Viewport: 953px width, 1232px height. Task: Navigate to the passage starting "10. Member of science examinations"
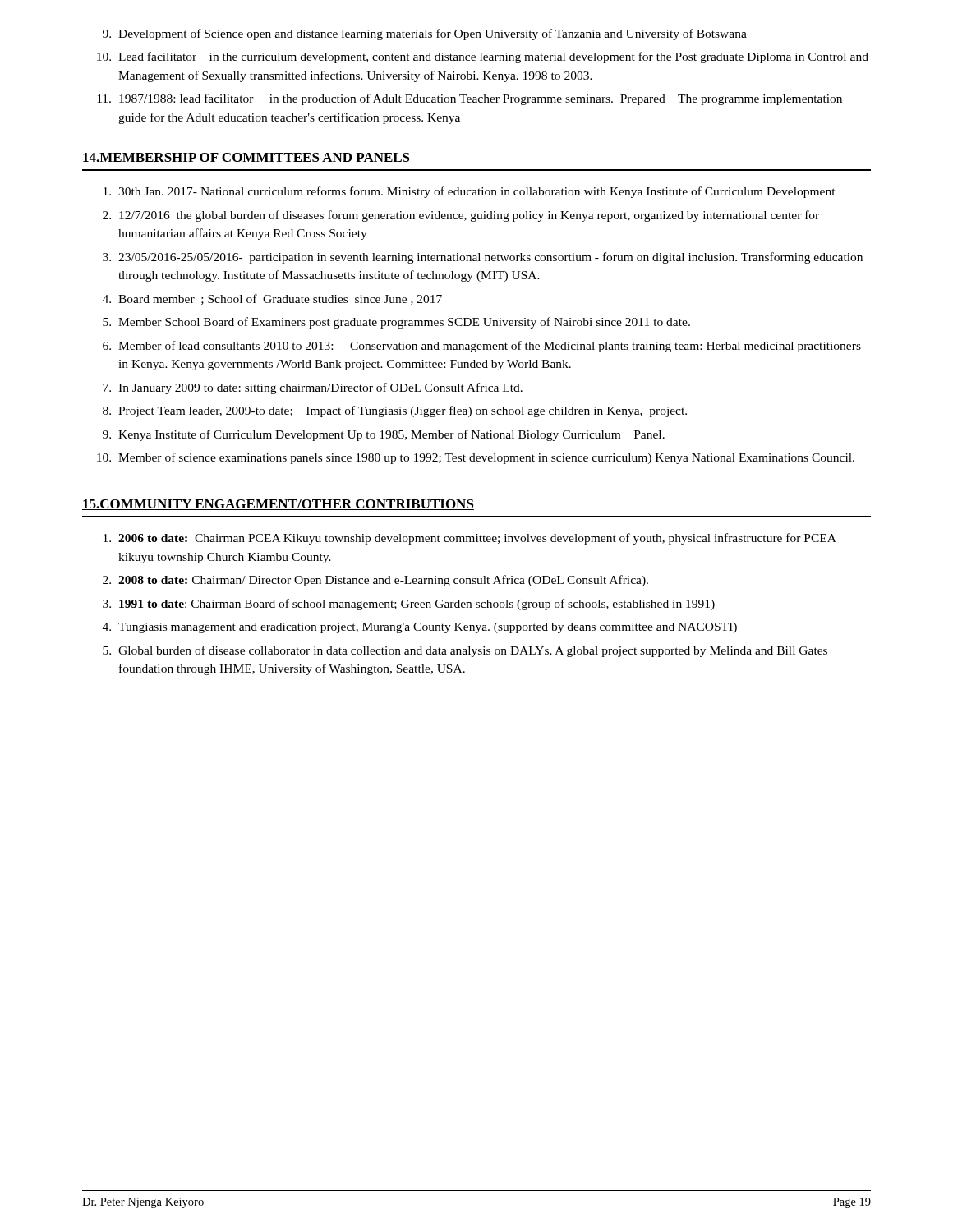(476, 458)
